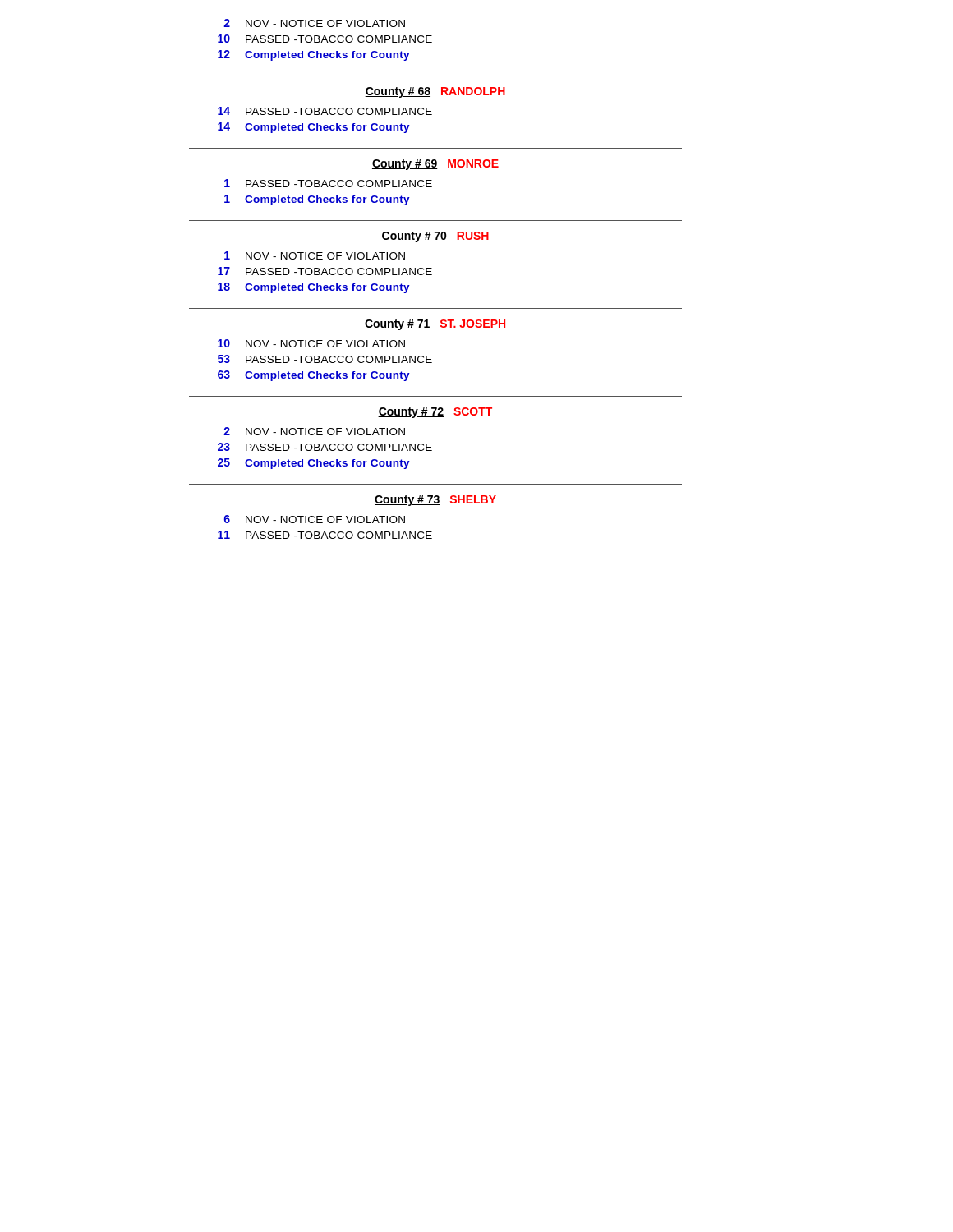Viewport: 953px width, 1232px height.
Task: Click on the list item with the text "14 PASSED -TOBACCO COMPLIANCE"
Action: click(311, 111)
